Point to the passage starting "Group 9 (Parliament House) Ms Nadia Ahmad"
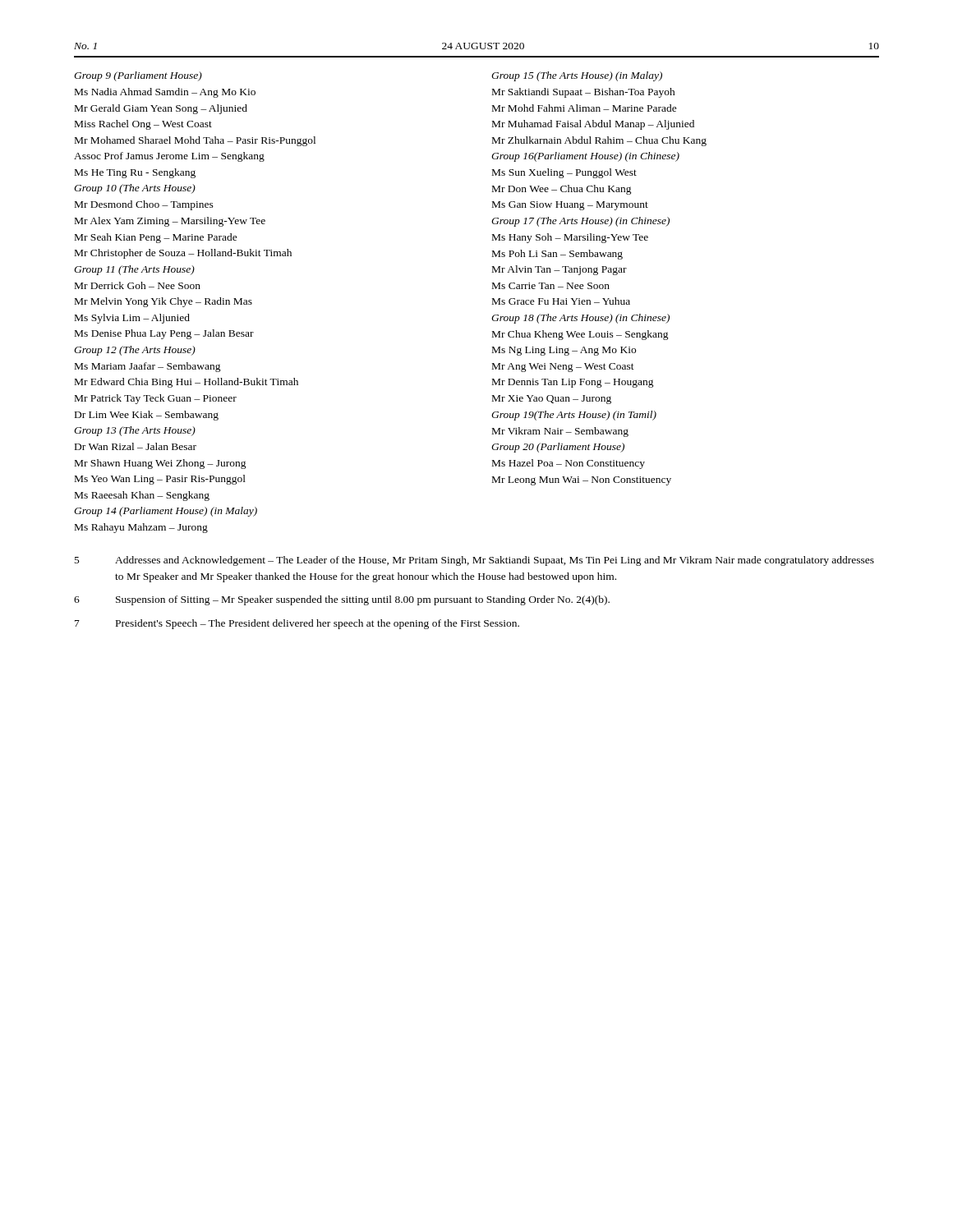This screenshot has width=953, height=1232. 138,76
